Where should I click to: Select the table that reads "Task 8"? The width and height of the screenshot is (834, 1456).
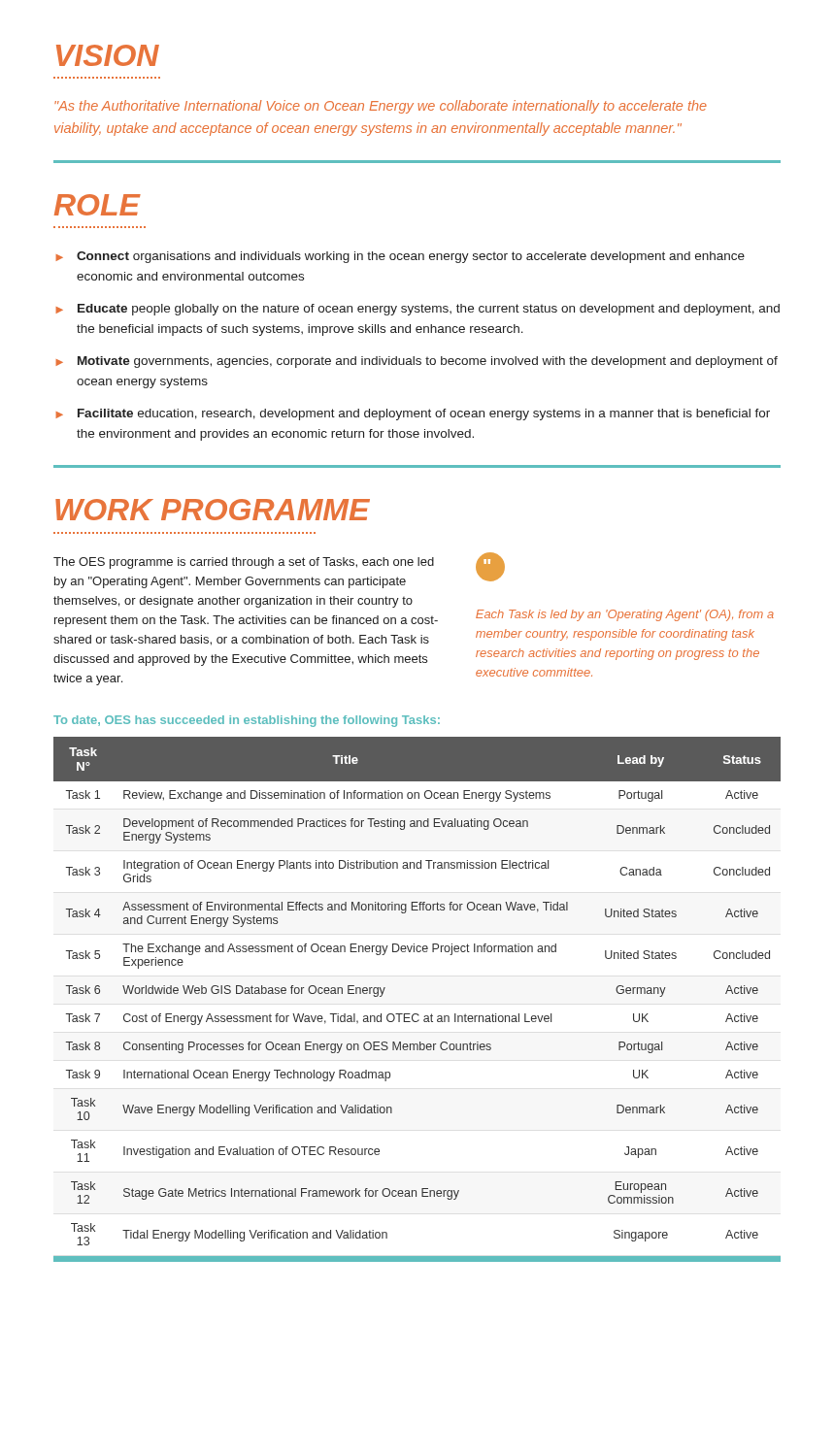[417, 999]
